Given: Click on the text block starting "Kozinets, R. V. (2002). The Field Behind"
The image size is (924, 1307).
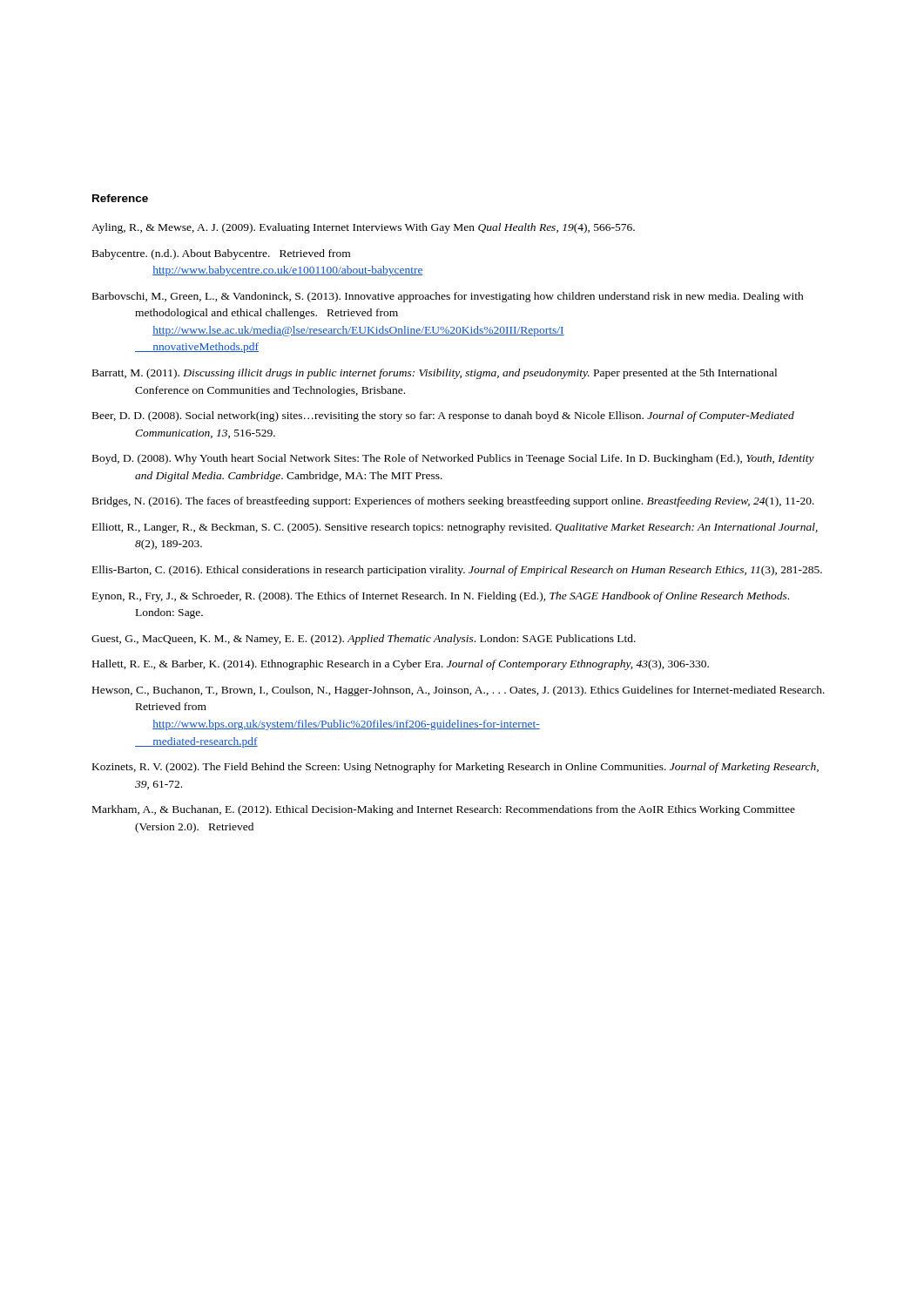Looking at the screenshot, I should [455, 775].
